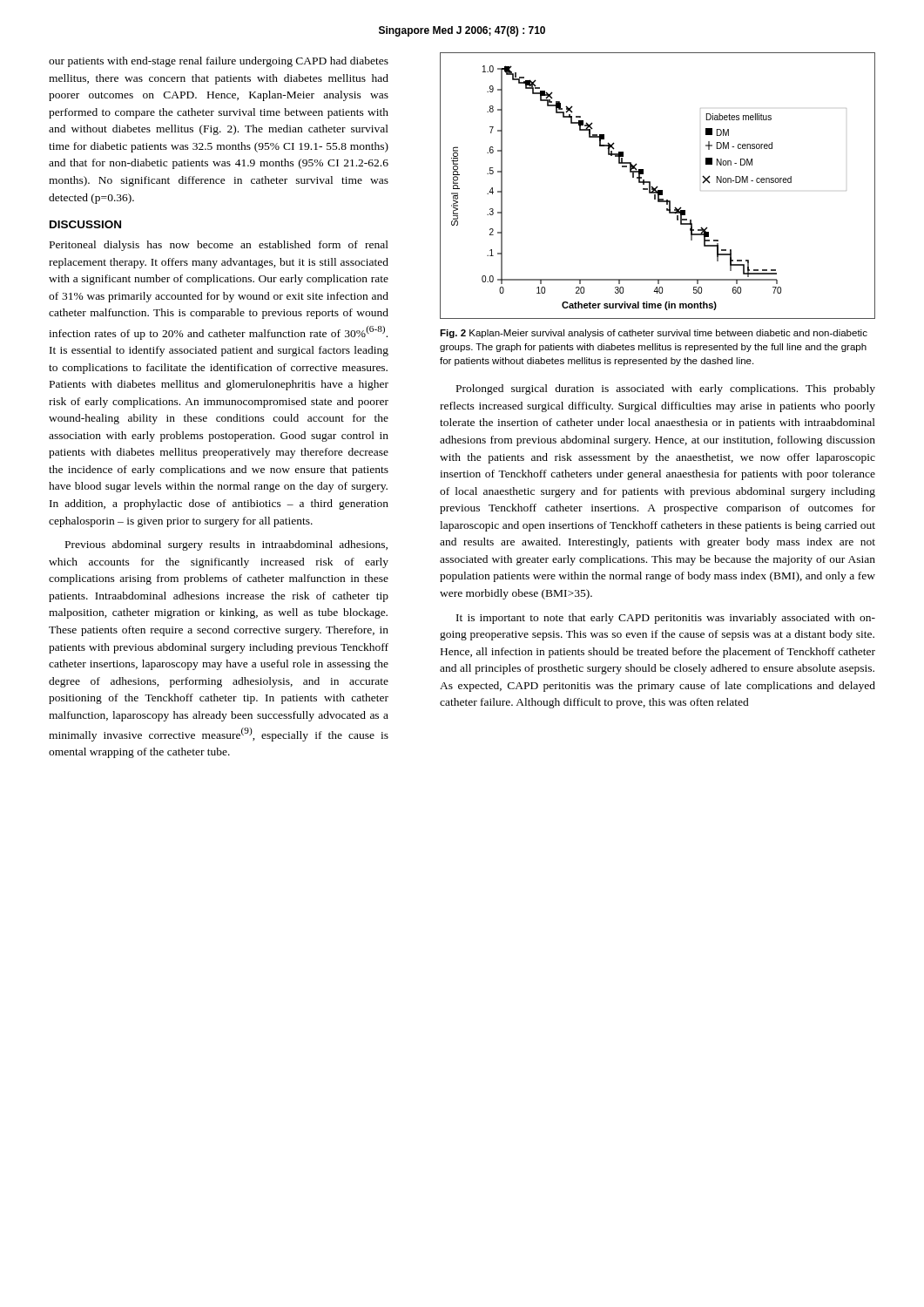The height and width of the screenshot is (1307, 924).
Task: Find the continuous plot
Action: click(658, 186)
